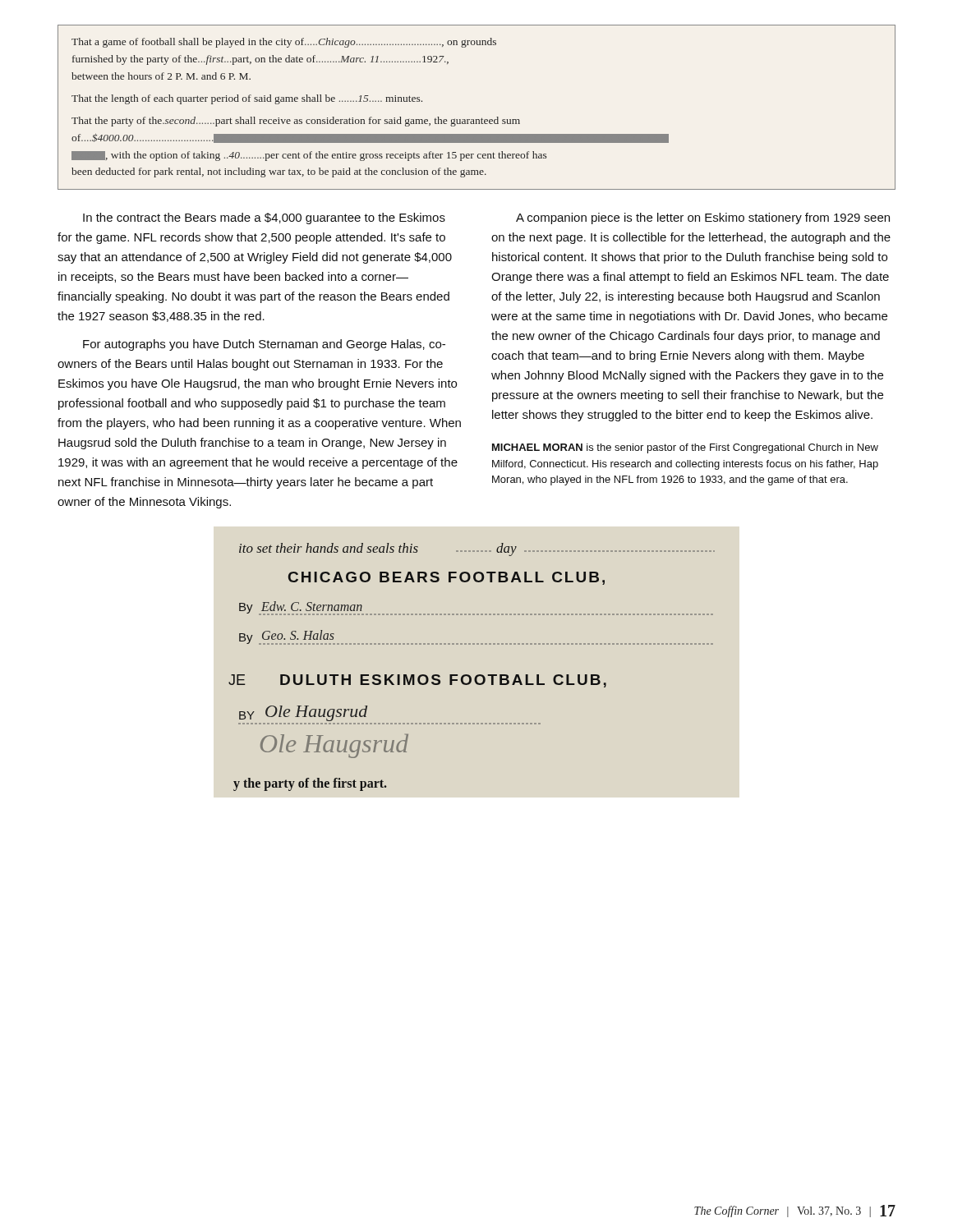
Task: Click on the block starting "A companion piece is the letter on Eskimo"
Action: tap(693, 317)
